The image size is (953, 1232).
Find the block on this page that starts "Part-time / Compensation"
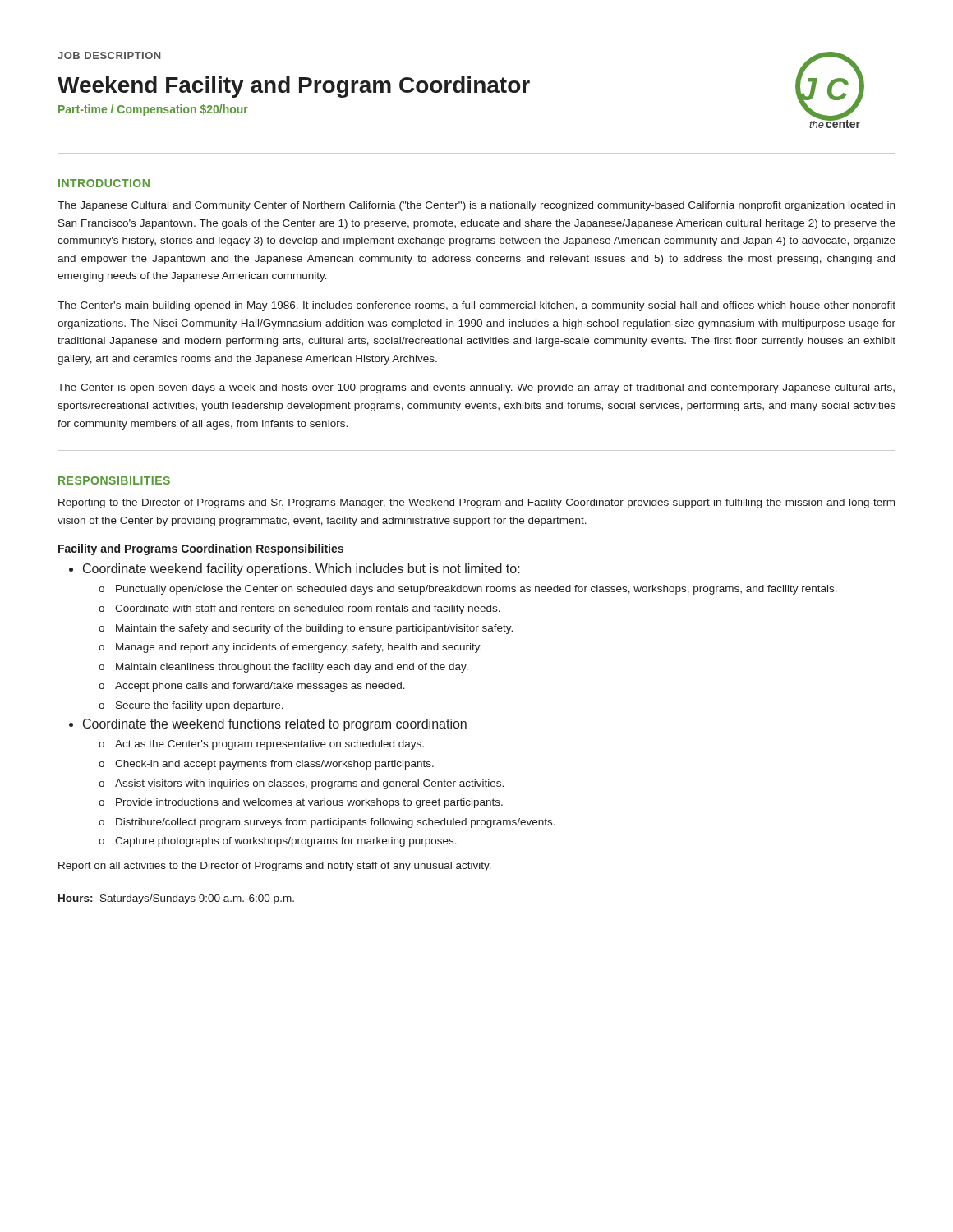tap(153, 109)
